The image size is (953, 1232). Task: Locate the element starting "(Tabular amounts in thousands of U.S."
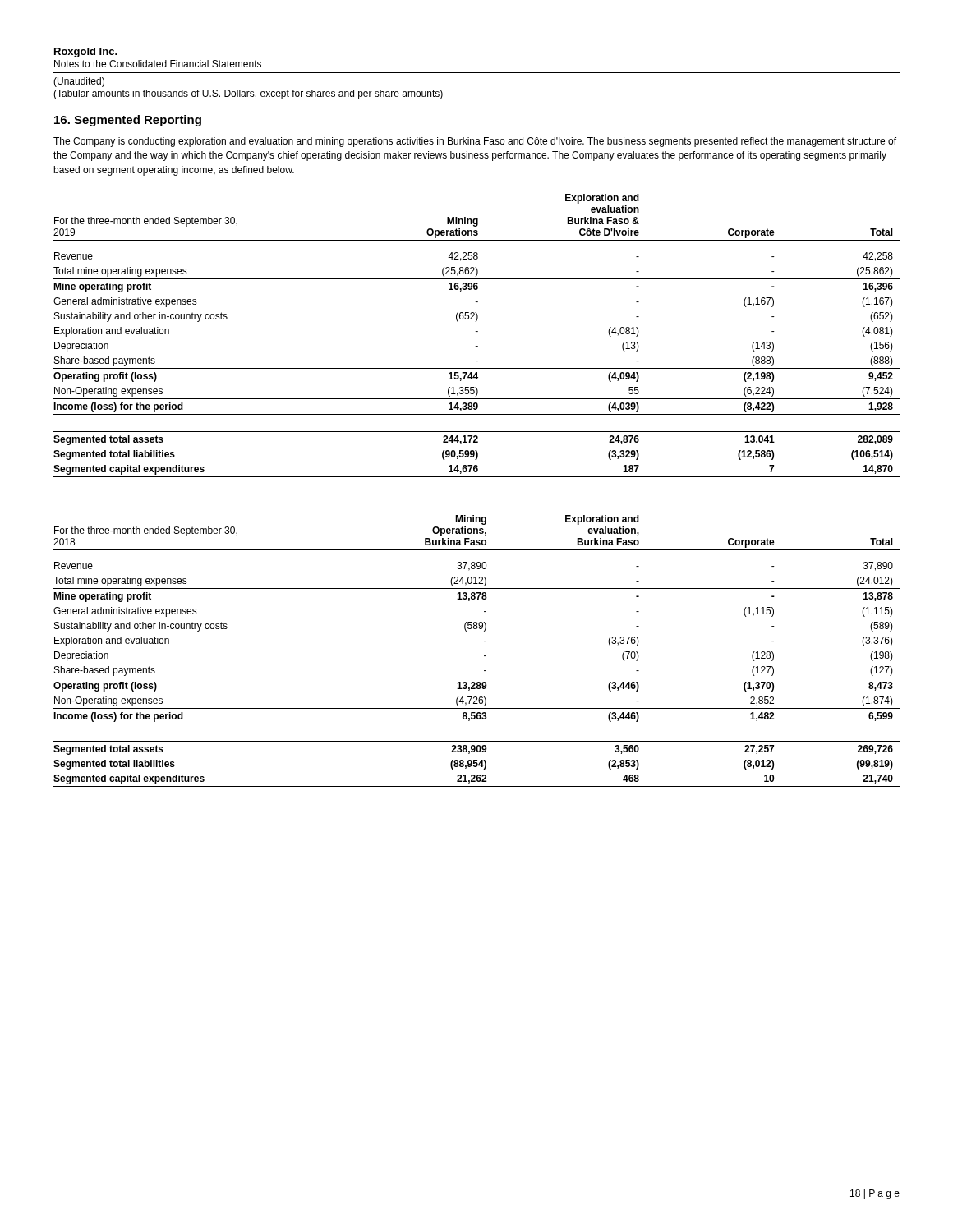248,94
